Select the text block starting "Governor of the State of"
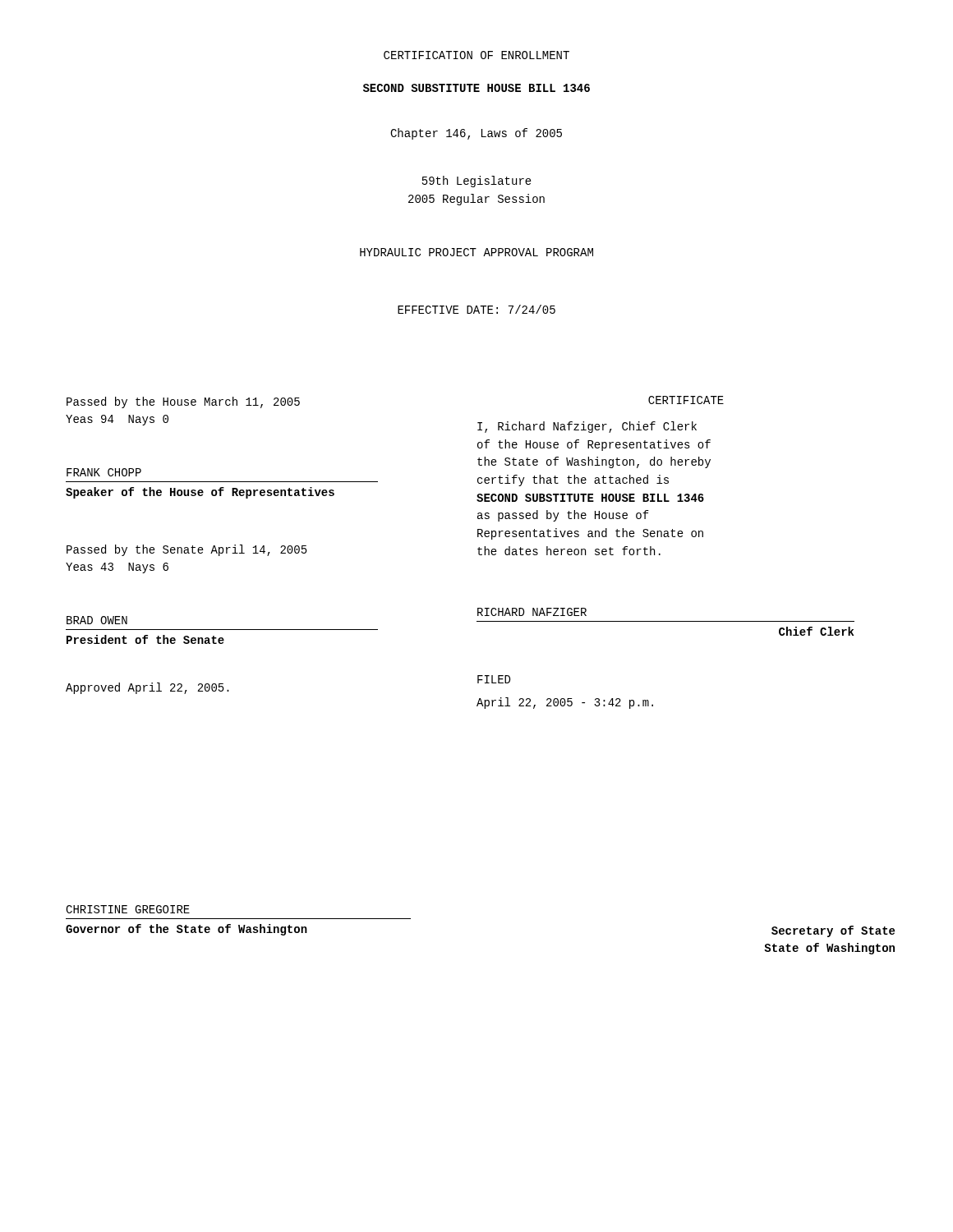This screenshot has width=953, height=1232. click(187, 930)
